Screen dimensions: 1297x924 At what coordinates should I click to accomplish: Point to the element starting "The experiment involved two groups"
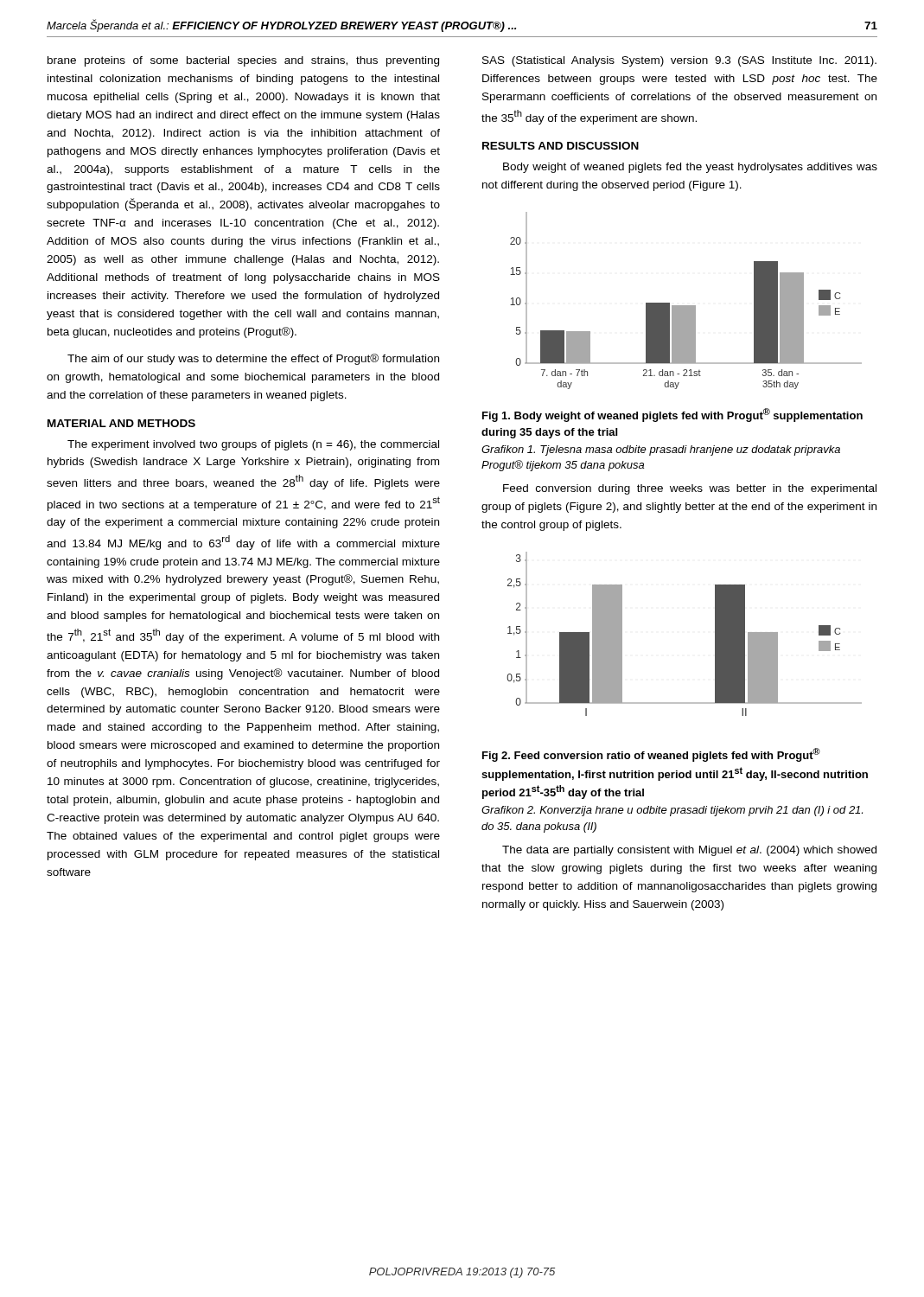[243, 659]
